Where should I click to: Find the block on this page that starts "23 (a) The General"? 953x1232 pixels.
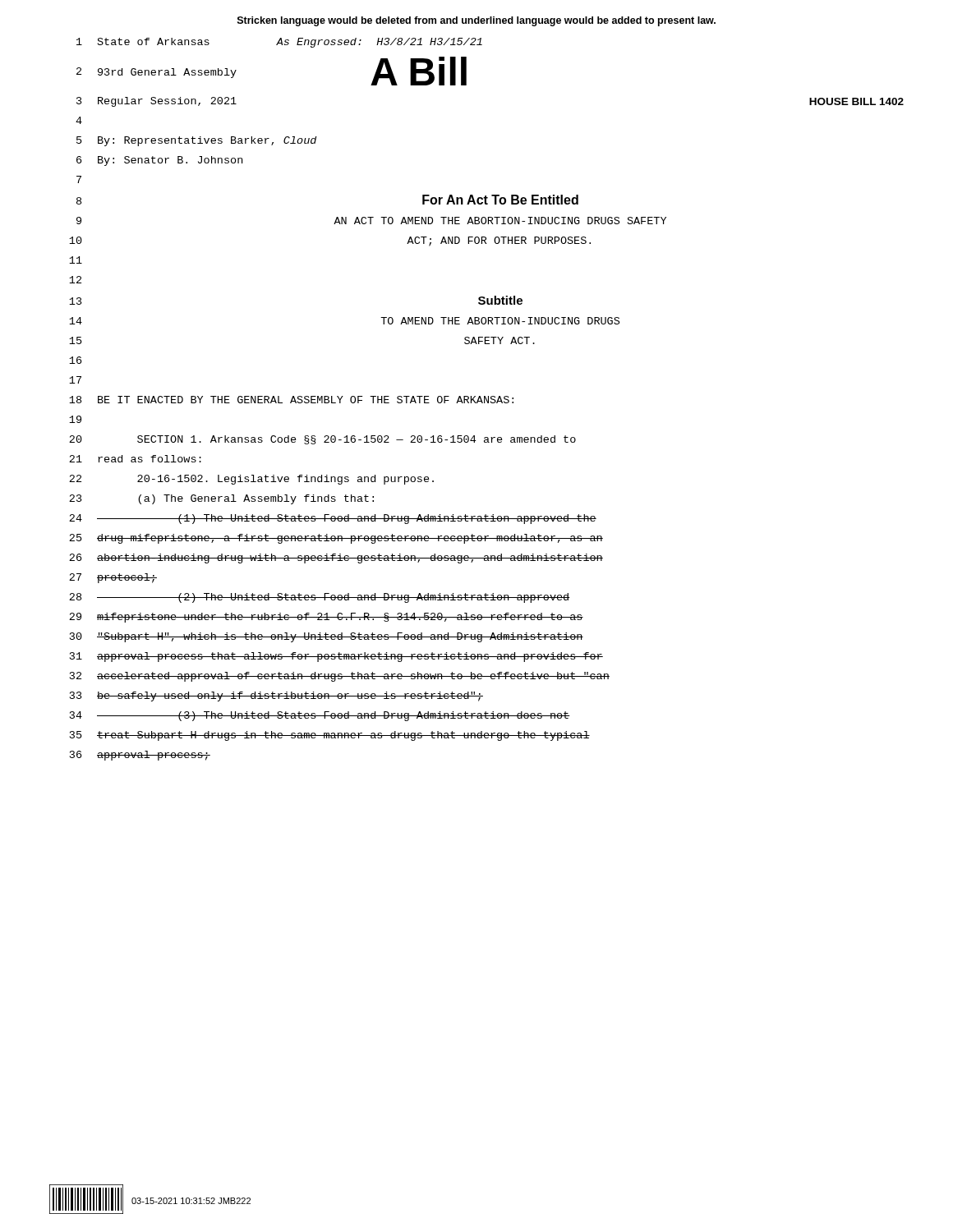pos(221,499)
